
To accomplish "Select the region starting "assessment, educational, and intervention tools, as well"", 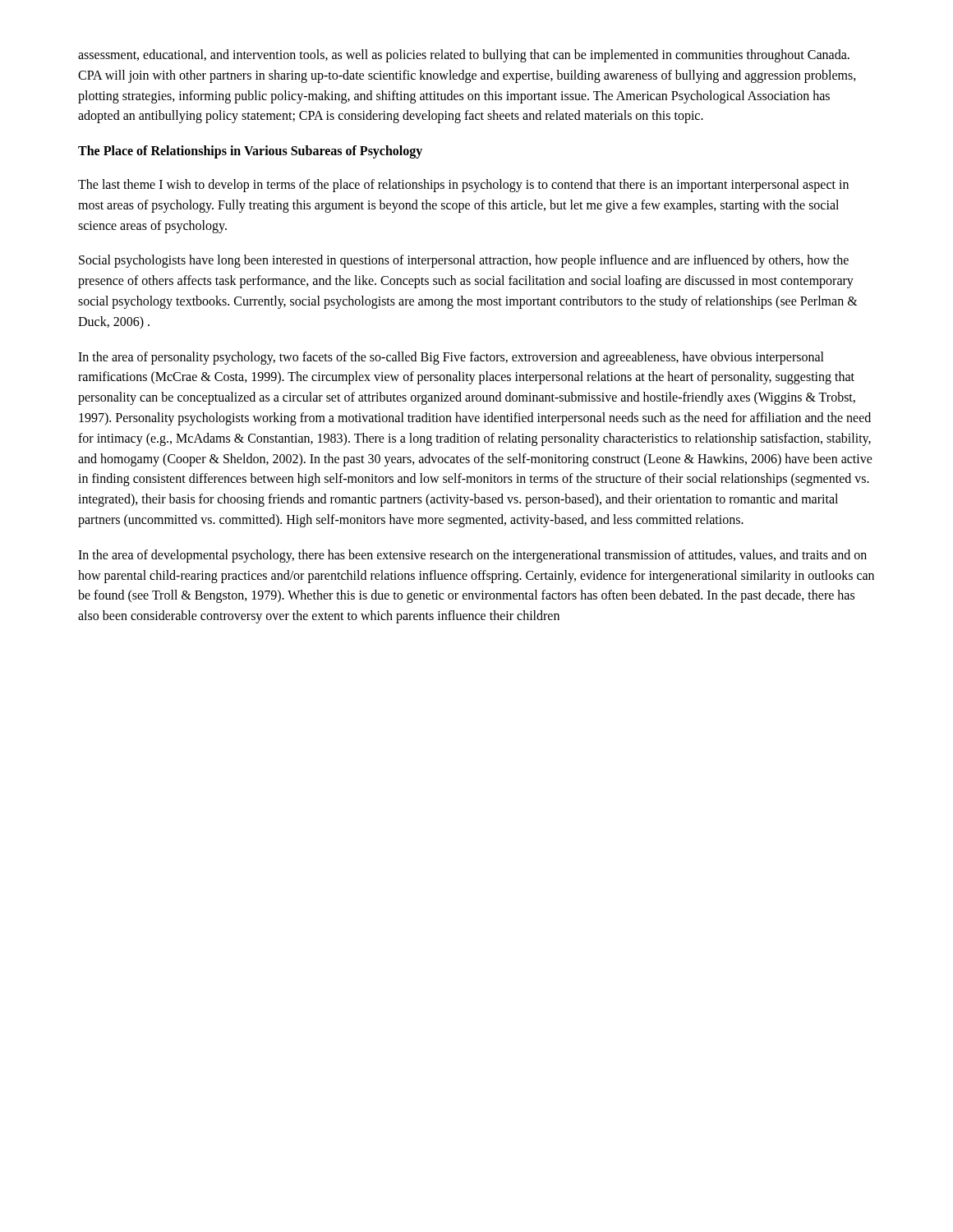I will pyautogui.click(x=467, y=85).
